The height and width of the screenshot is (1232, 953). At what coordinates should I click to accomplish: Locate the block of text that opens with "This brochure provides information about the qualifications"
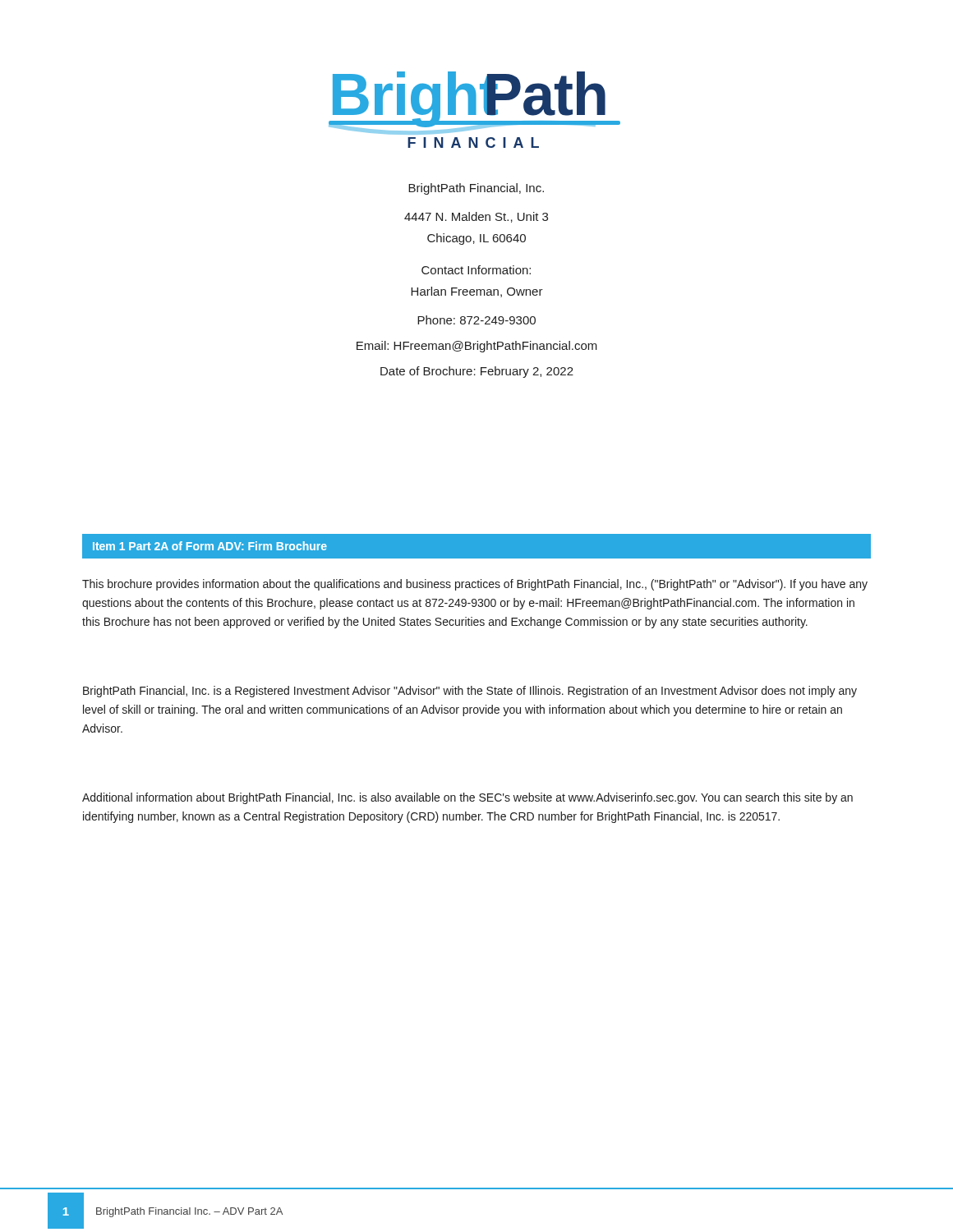475,603
